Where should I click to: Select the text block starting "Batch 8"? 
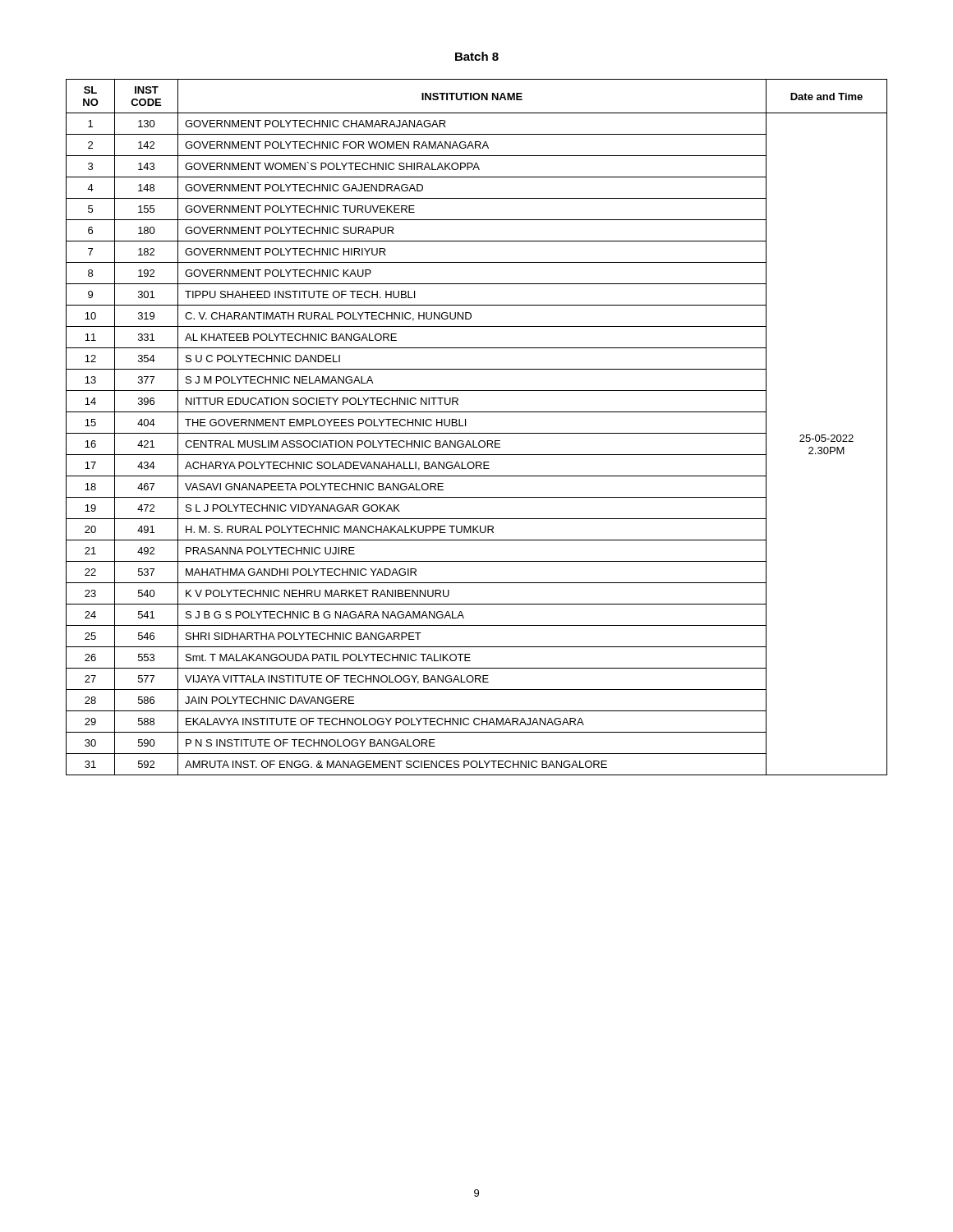[x=476, y=56]
